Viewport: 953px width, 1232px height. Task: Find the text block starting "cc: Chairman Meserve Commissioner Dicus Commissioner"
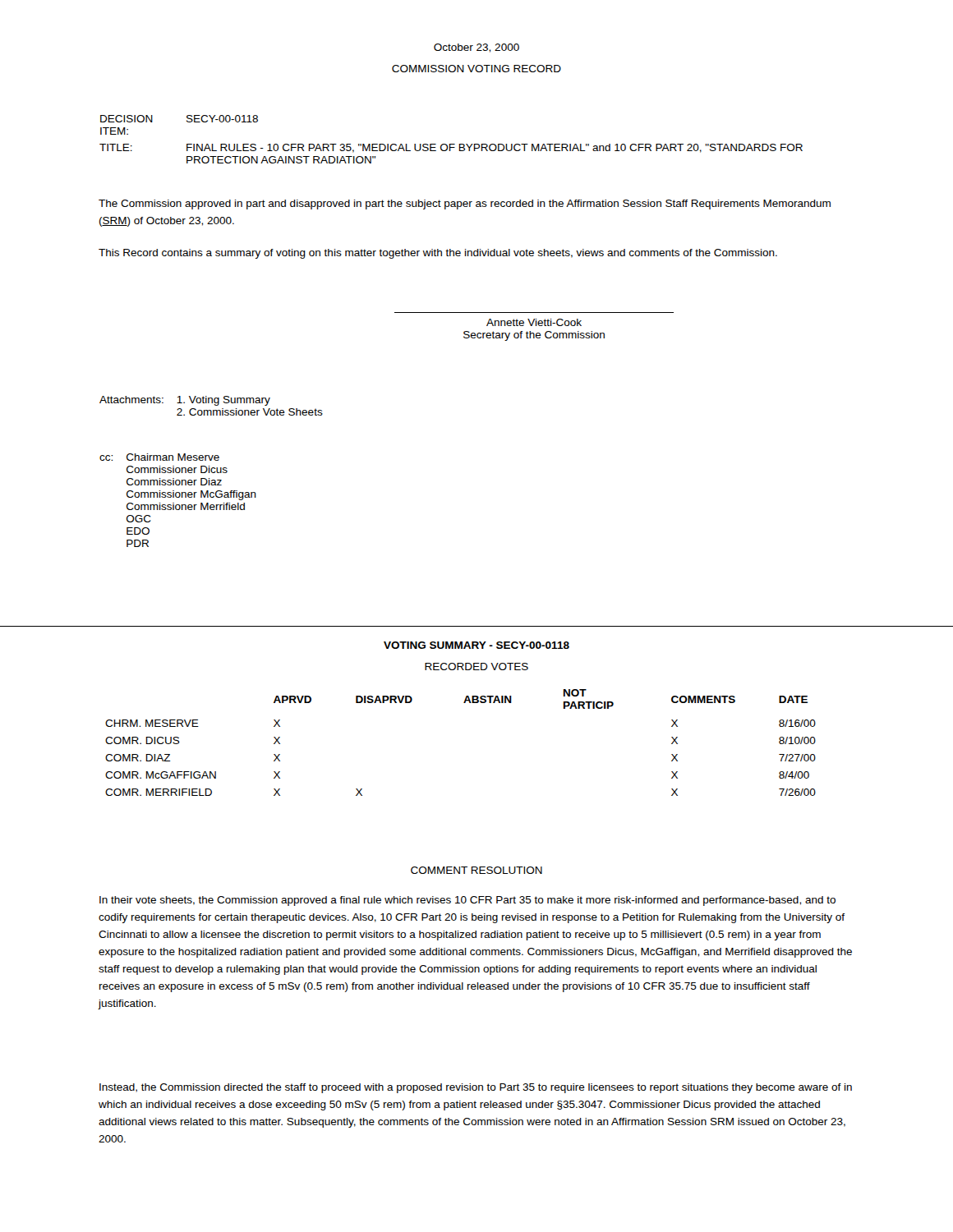tap(178, 500)
